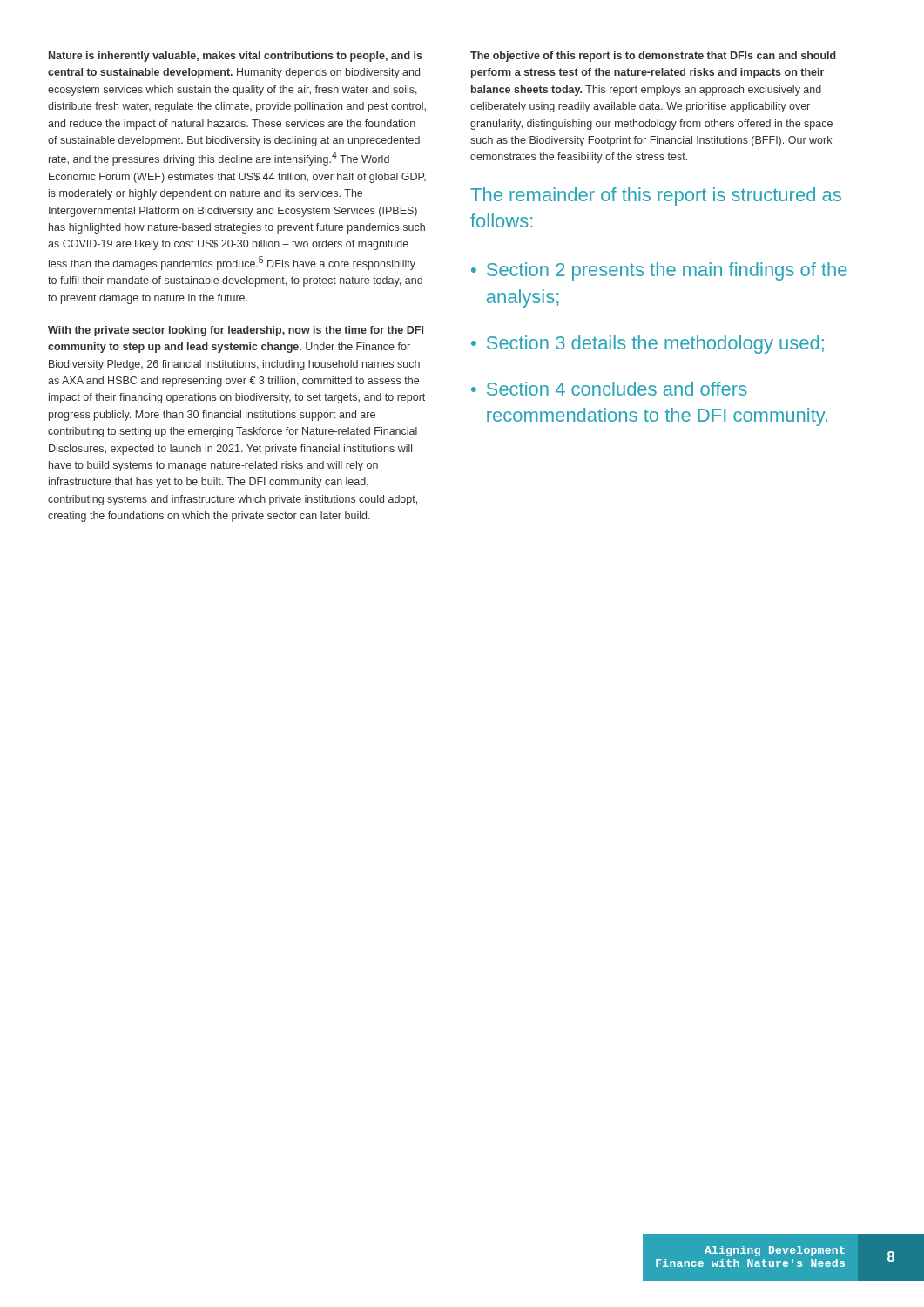Find the block starting "• Section 2 presents the"

coord(660,284)
